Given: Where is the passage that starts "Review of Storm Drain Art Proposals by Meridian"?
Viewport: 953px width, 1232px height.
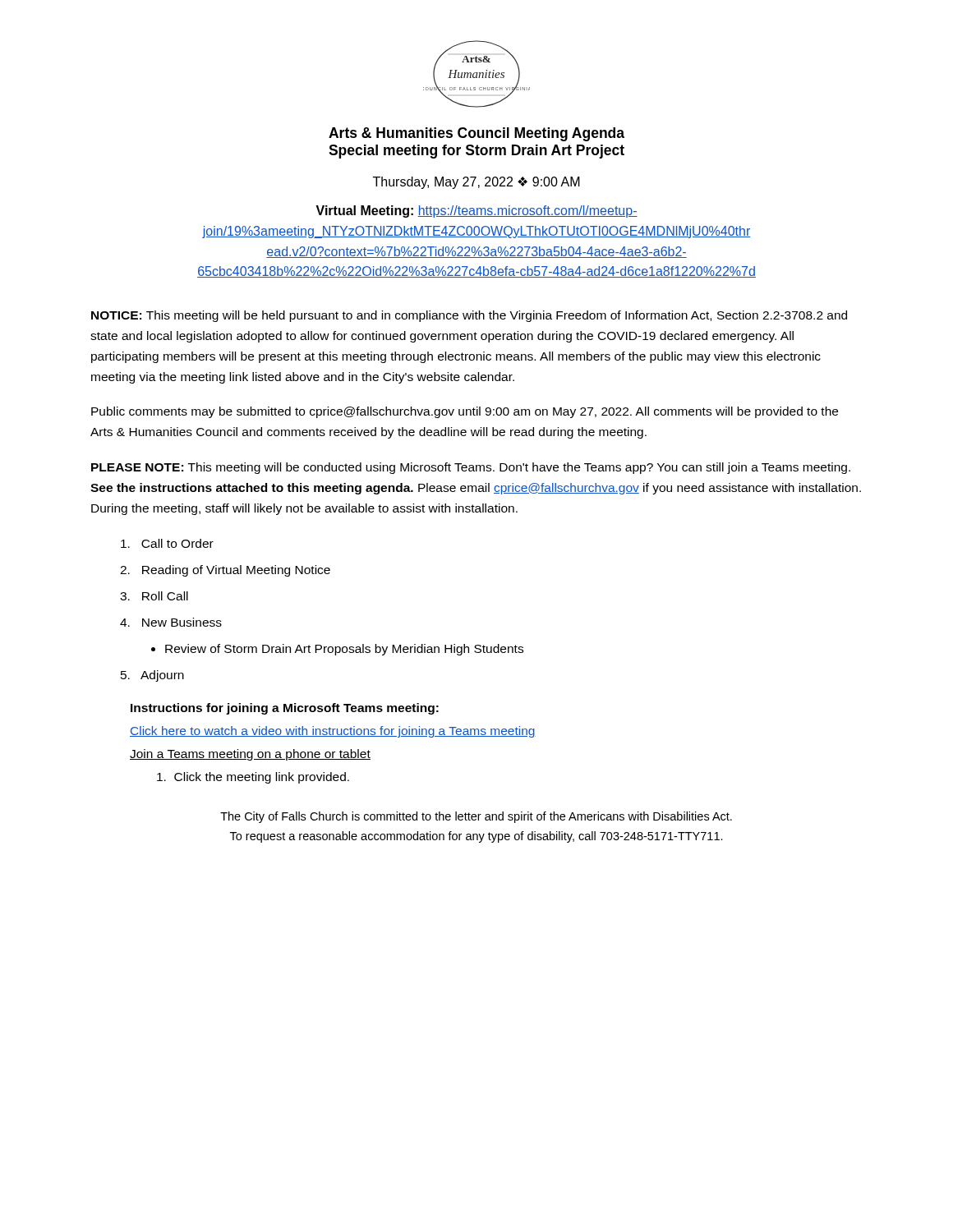Looking at the screenshot, I should click(x=513, y=649).
